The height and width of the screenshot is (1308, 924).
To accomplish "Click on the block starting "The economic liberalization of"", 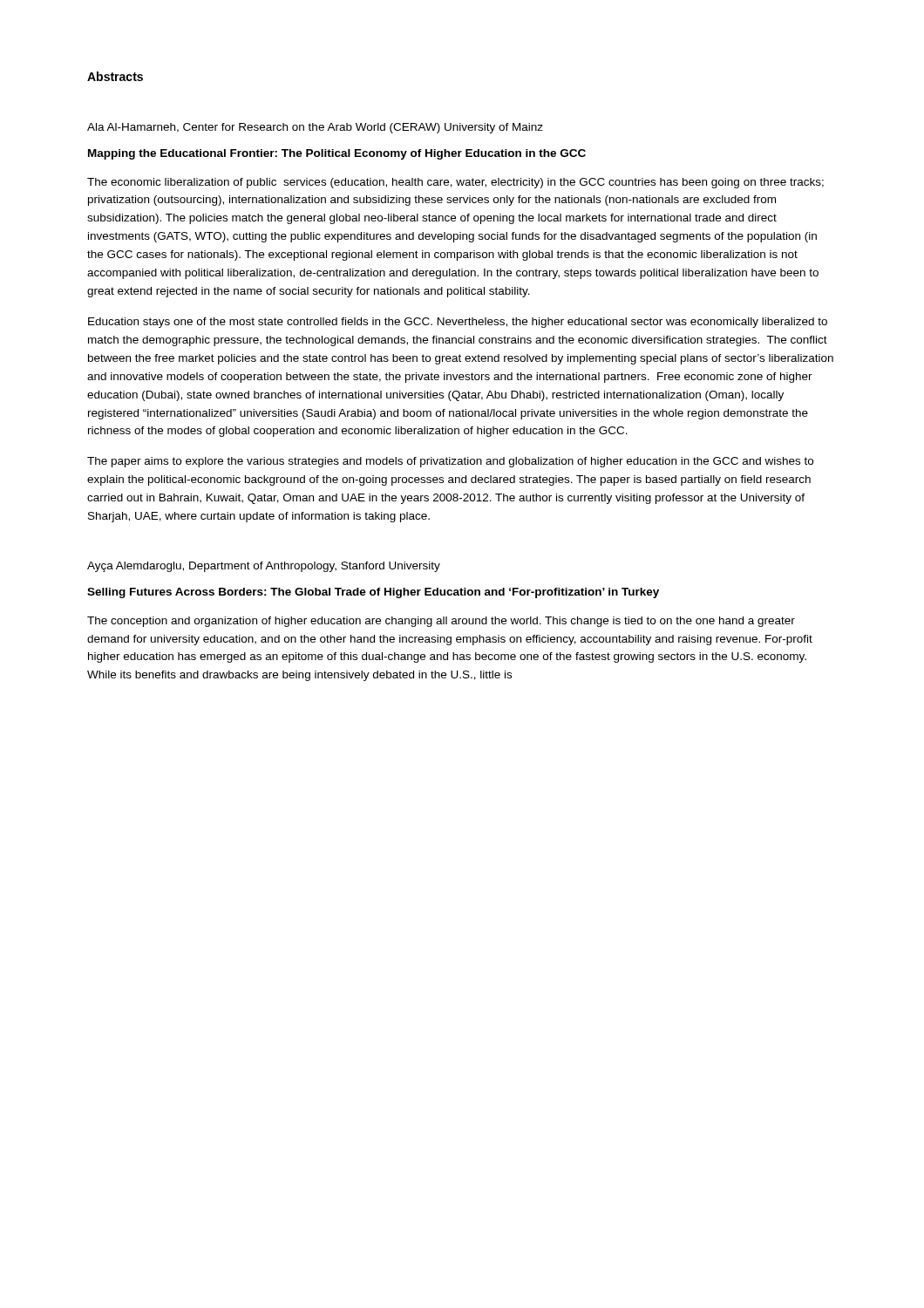I will (x=456, y=236).
